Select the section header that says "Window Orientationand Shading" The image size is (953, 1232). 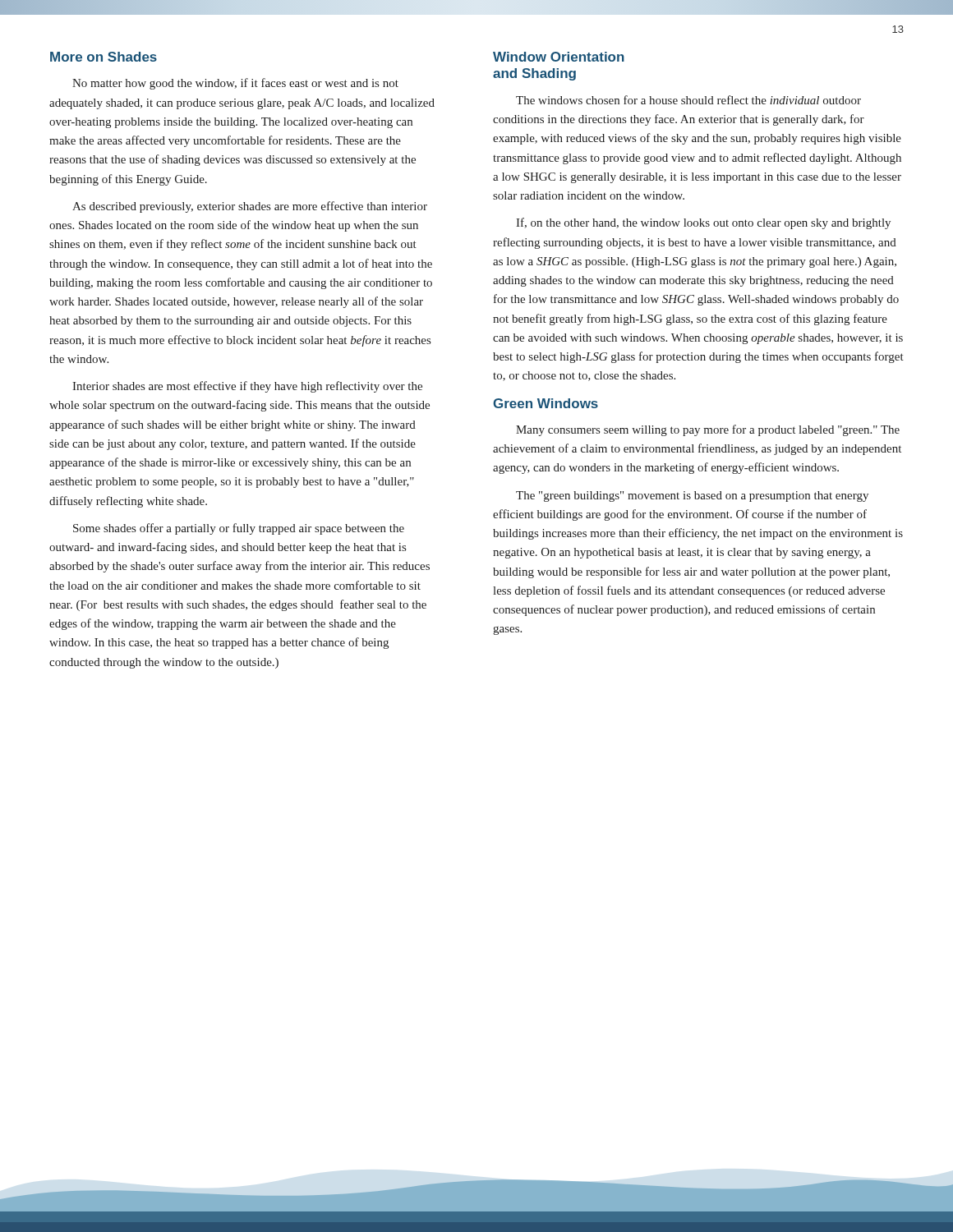[559, 65]
